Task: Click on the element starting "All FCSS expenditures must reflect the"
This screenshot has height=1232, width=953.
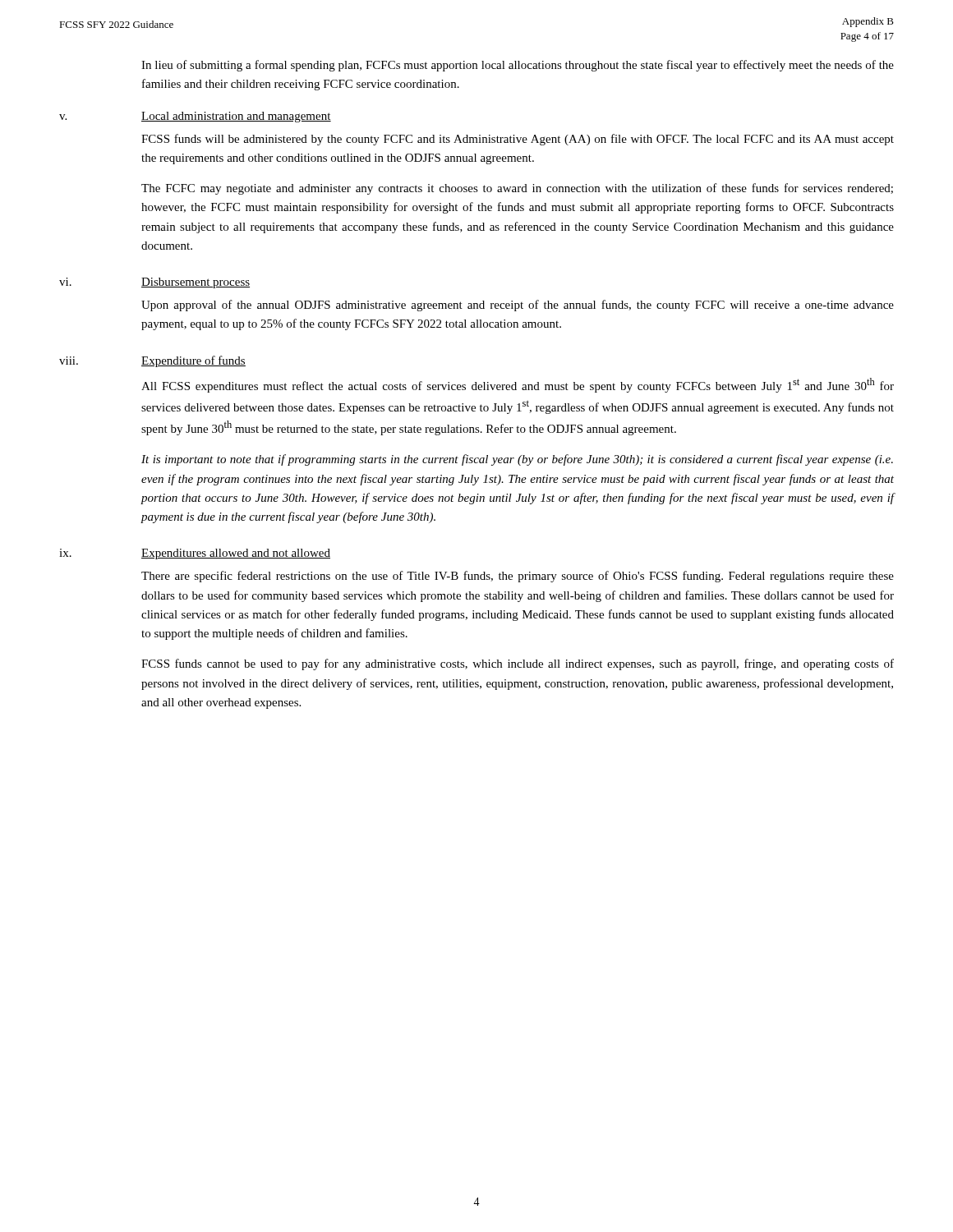Action: [518, 406]
